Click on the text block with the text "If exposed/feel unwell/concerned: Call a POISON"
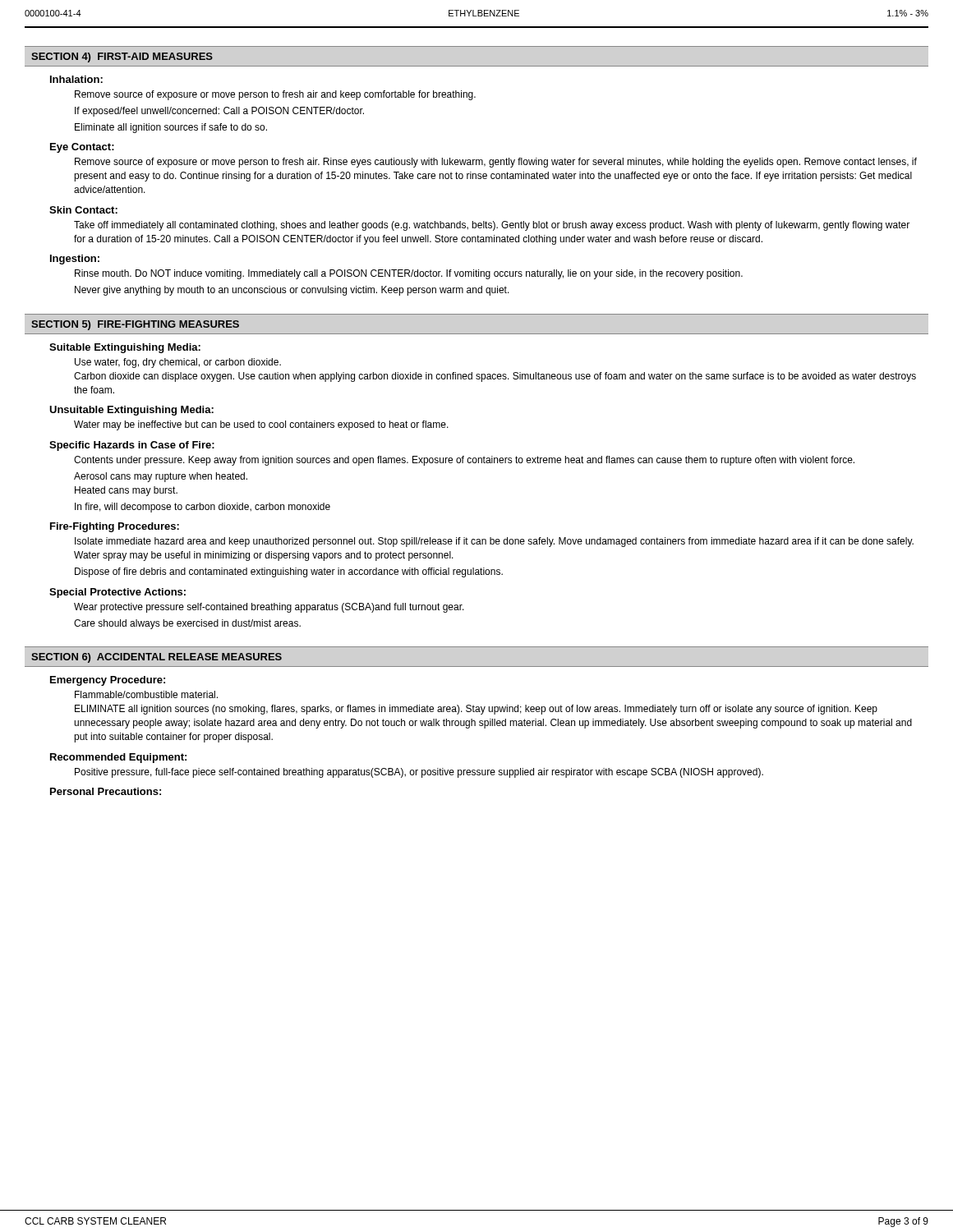Viewport: 953px width, 1232px height. click(219, 111)
